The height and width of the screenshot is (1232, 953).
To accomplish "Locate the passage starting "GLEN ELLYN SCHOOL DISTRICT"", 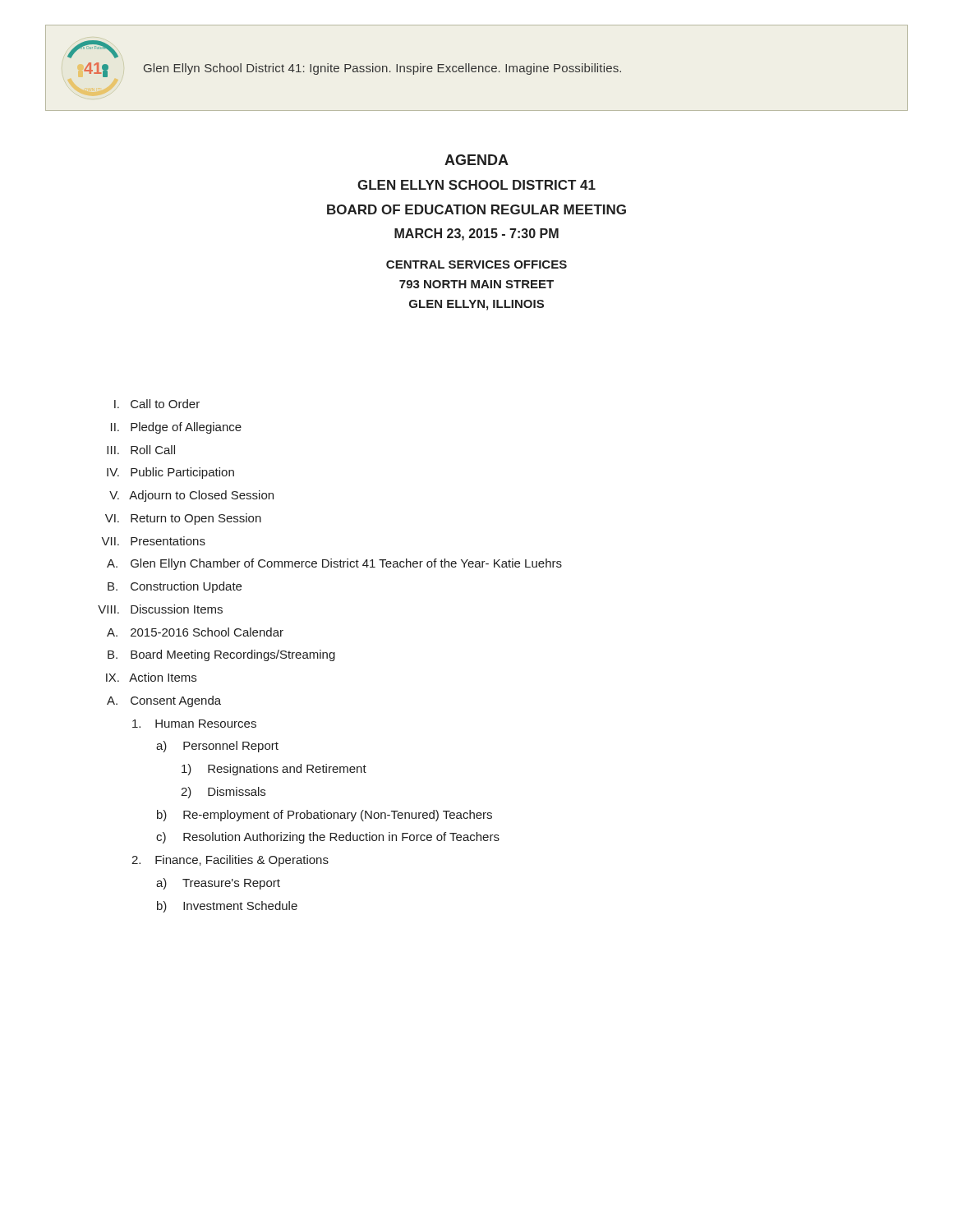I will pos(476,185).
